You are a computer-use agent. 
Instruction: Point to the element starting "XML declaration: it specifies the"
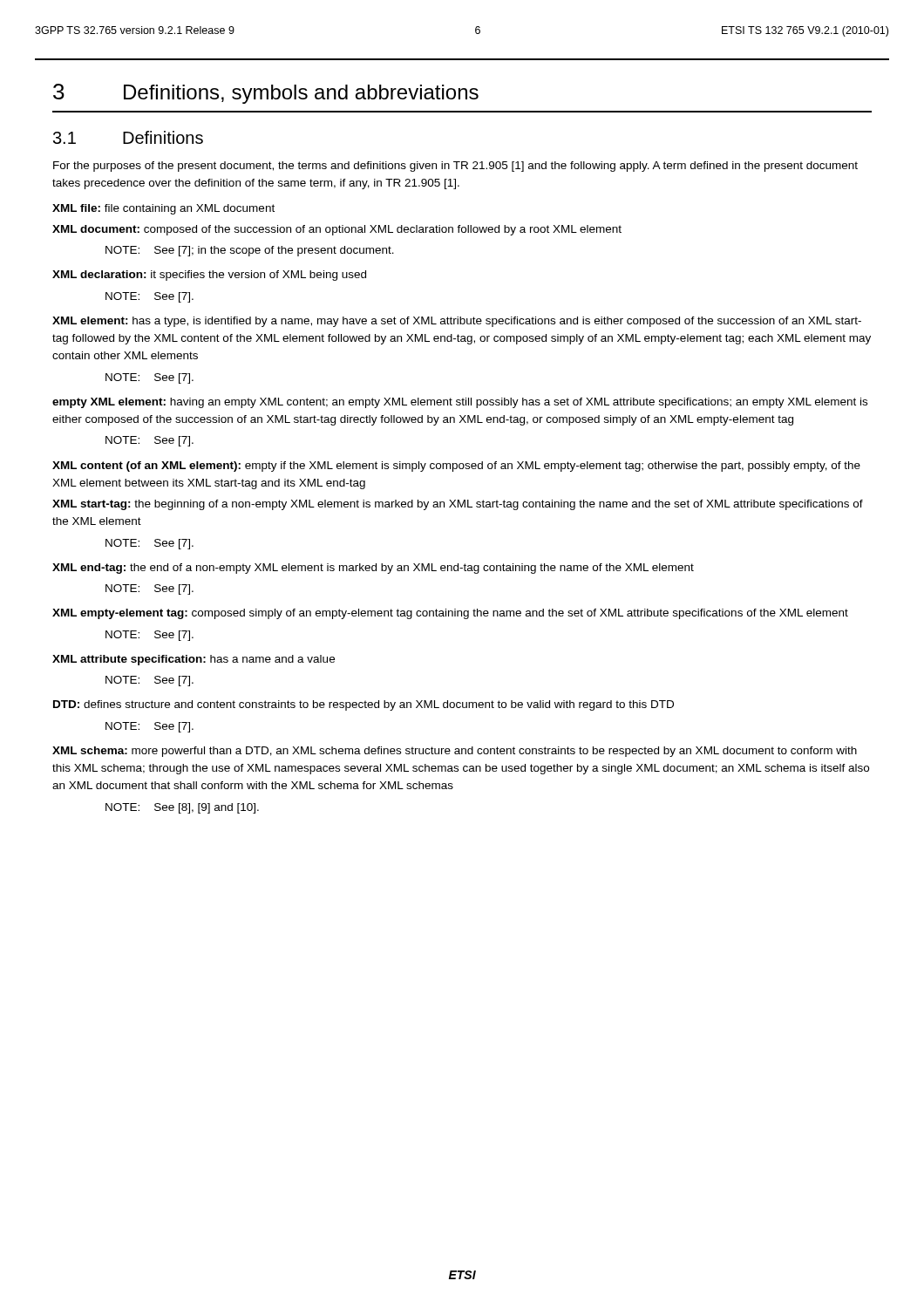tap(210, 274)
